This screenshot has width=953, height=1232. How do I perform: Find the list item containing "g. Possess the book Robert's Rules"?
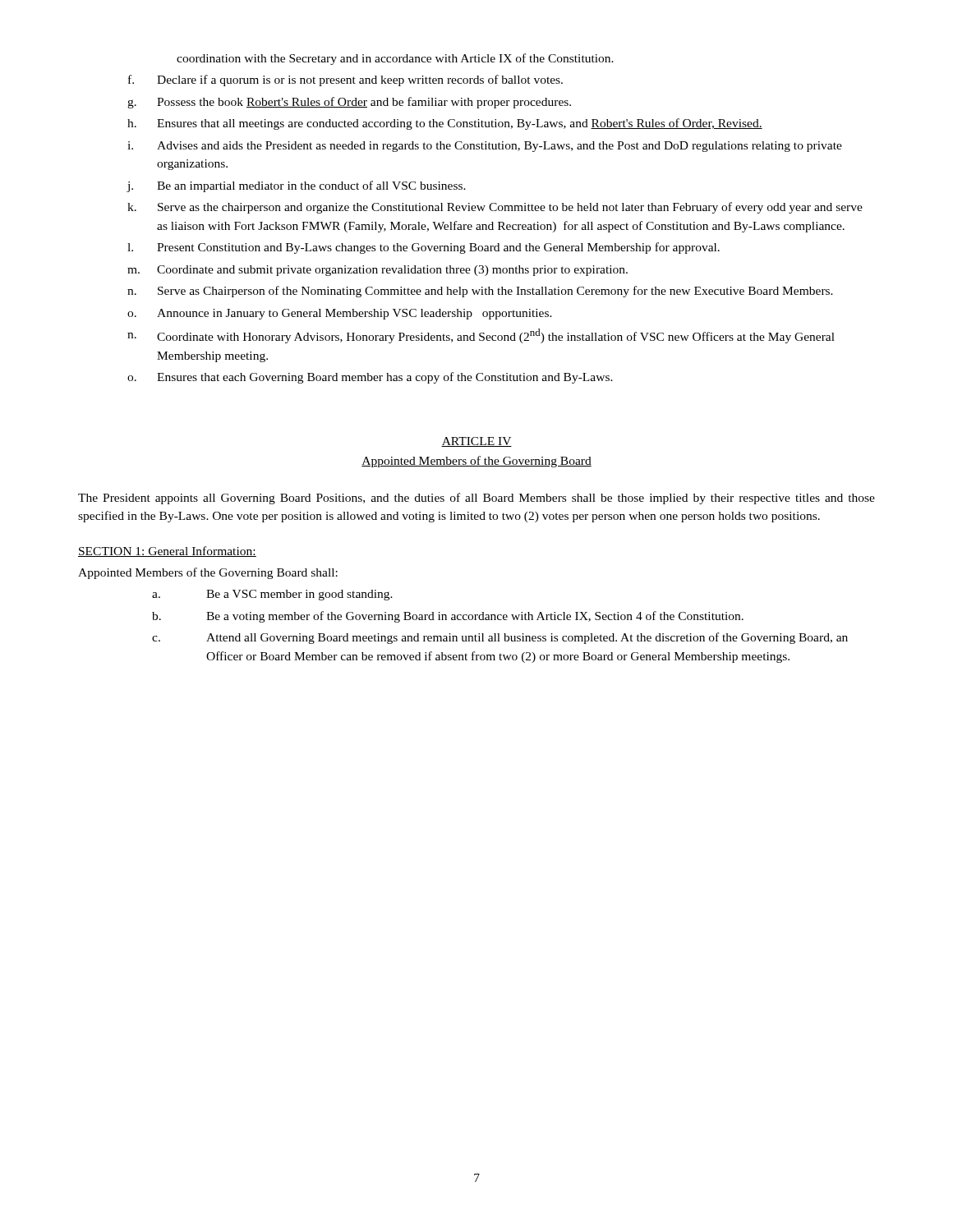tap(501, 102)
